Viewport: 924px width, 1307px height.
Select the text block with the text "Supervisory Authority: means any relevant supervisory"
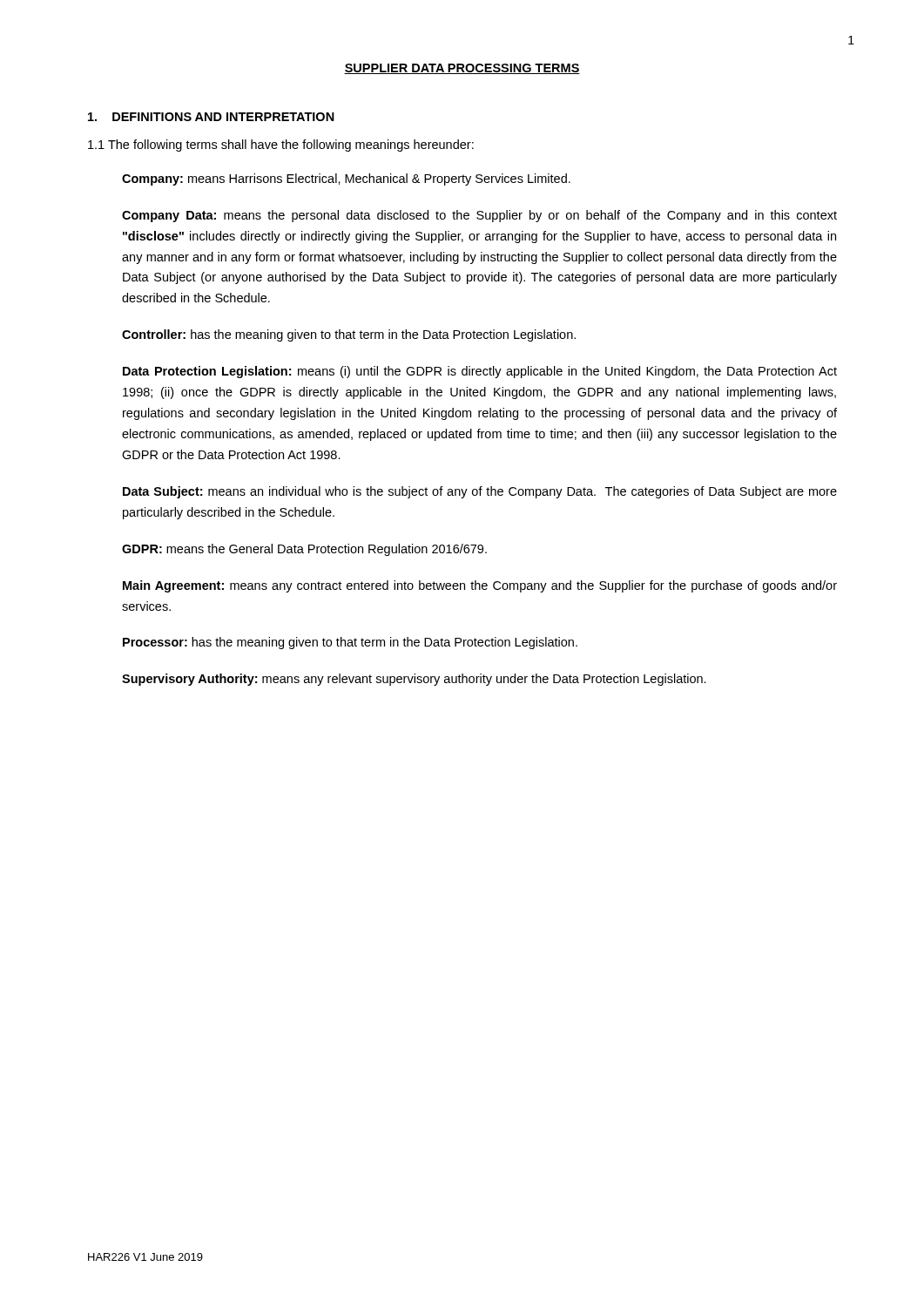(414, 679)
